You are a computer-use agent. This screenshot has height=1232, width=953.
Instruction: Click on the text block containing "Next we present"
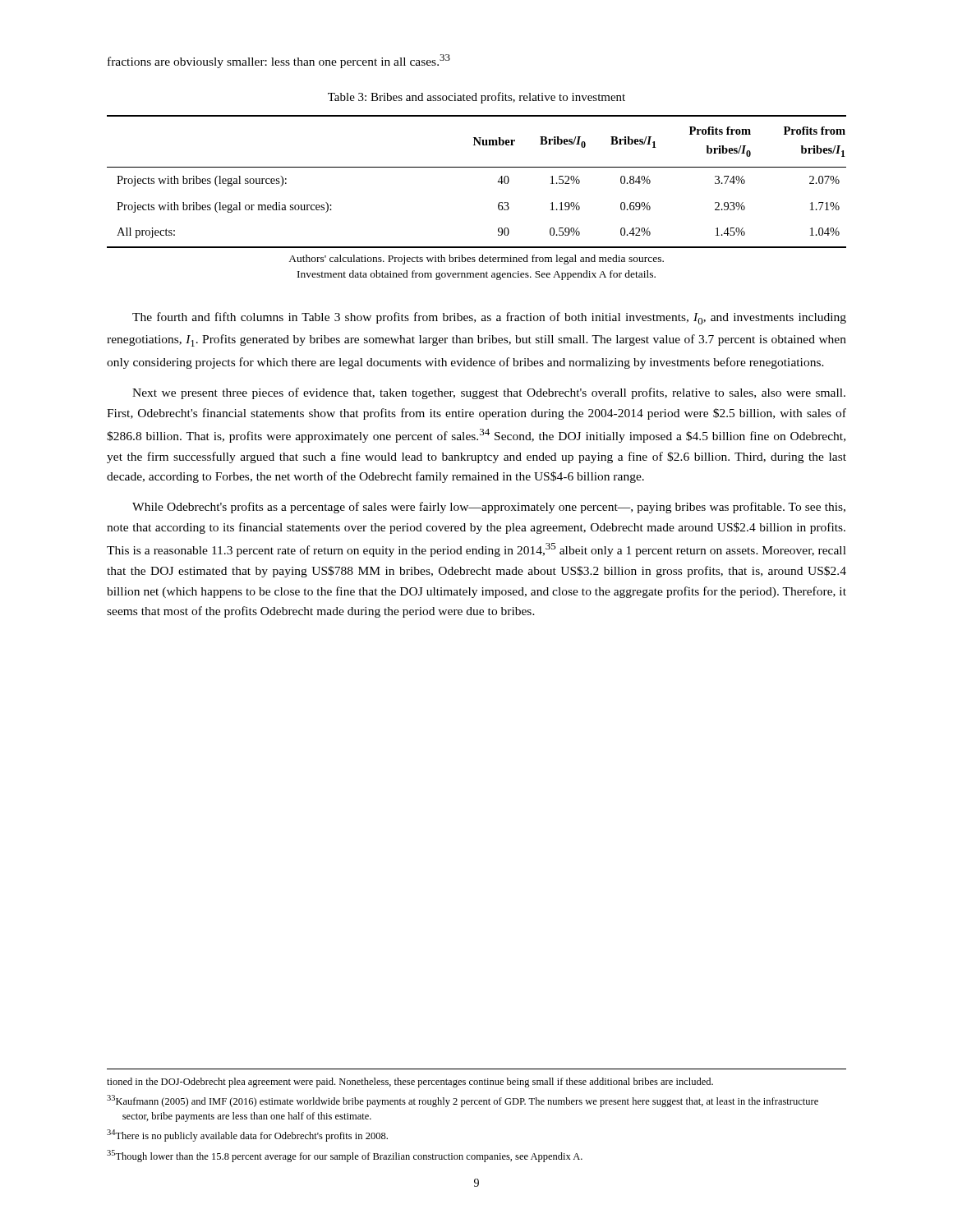[x=476, y=435]
